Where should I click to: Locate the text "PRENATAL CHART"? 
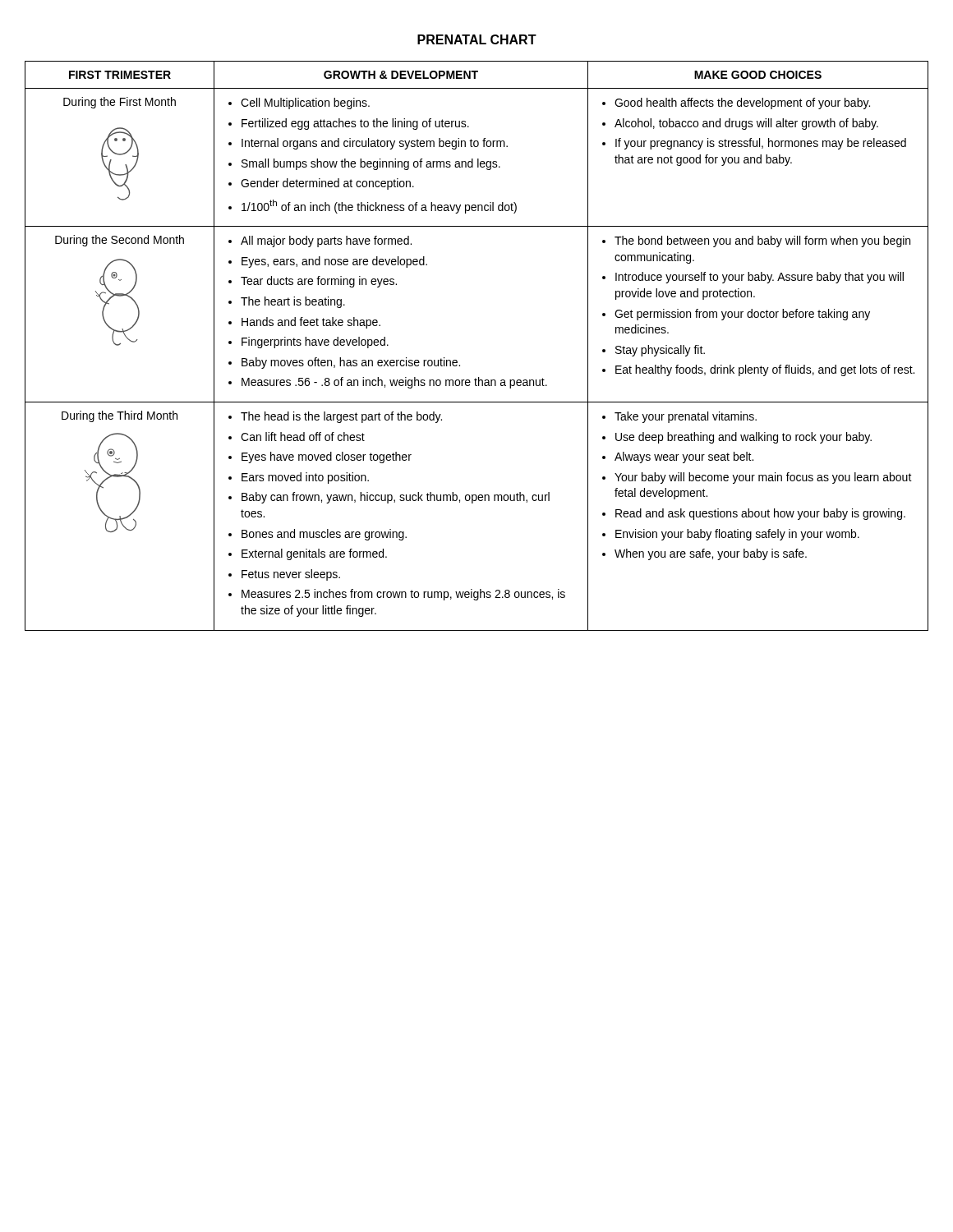coord(476,40)
